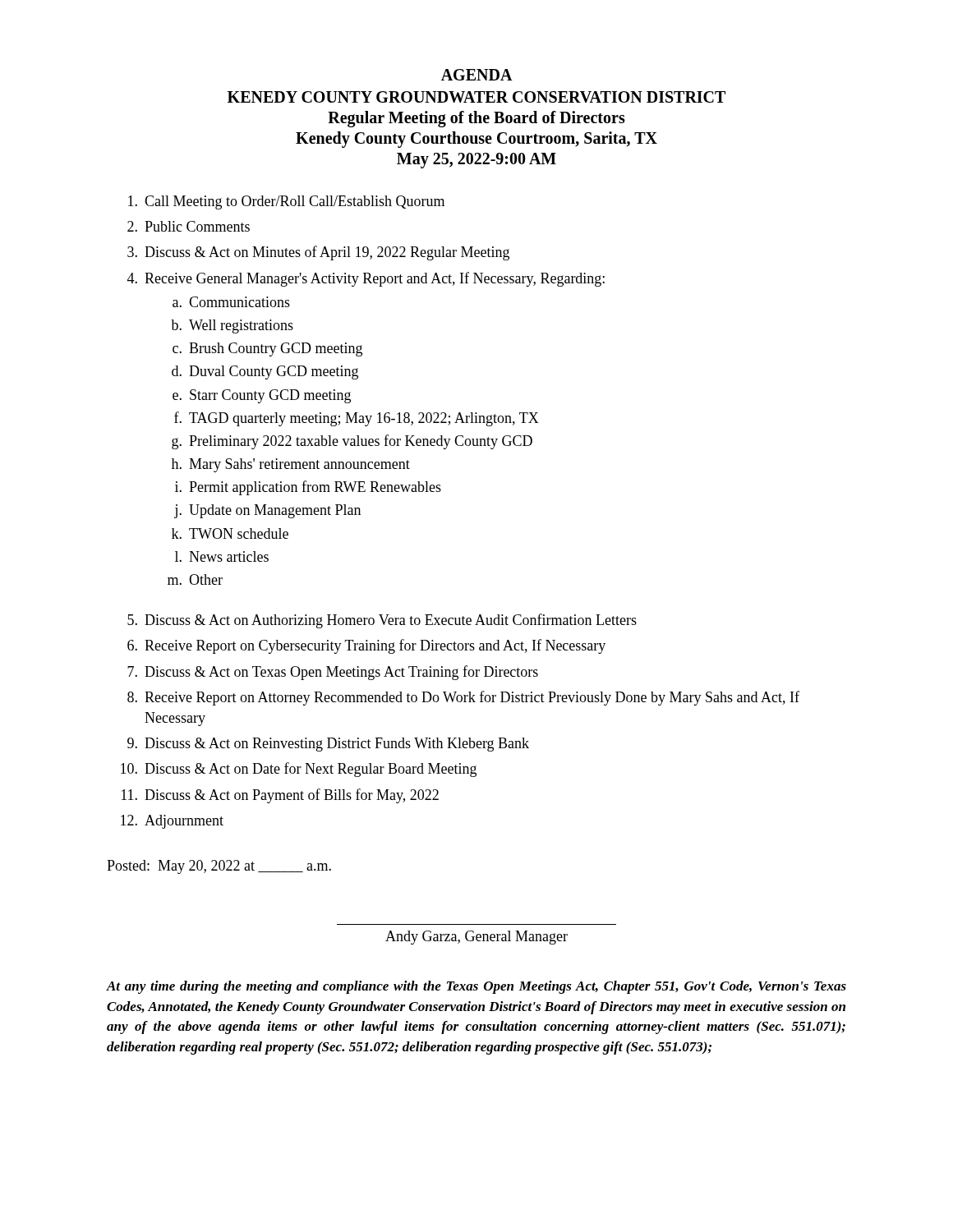Navigate to the block starting "Call Meeting to Order/Roll"
The height and width of the screenshot is (1232, 953).
(x=286, y=202)
